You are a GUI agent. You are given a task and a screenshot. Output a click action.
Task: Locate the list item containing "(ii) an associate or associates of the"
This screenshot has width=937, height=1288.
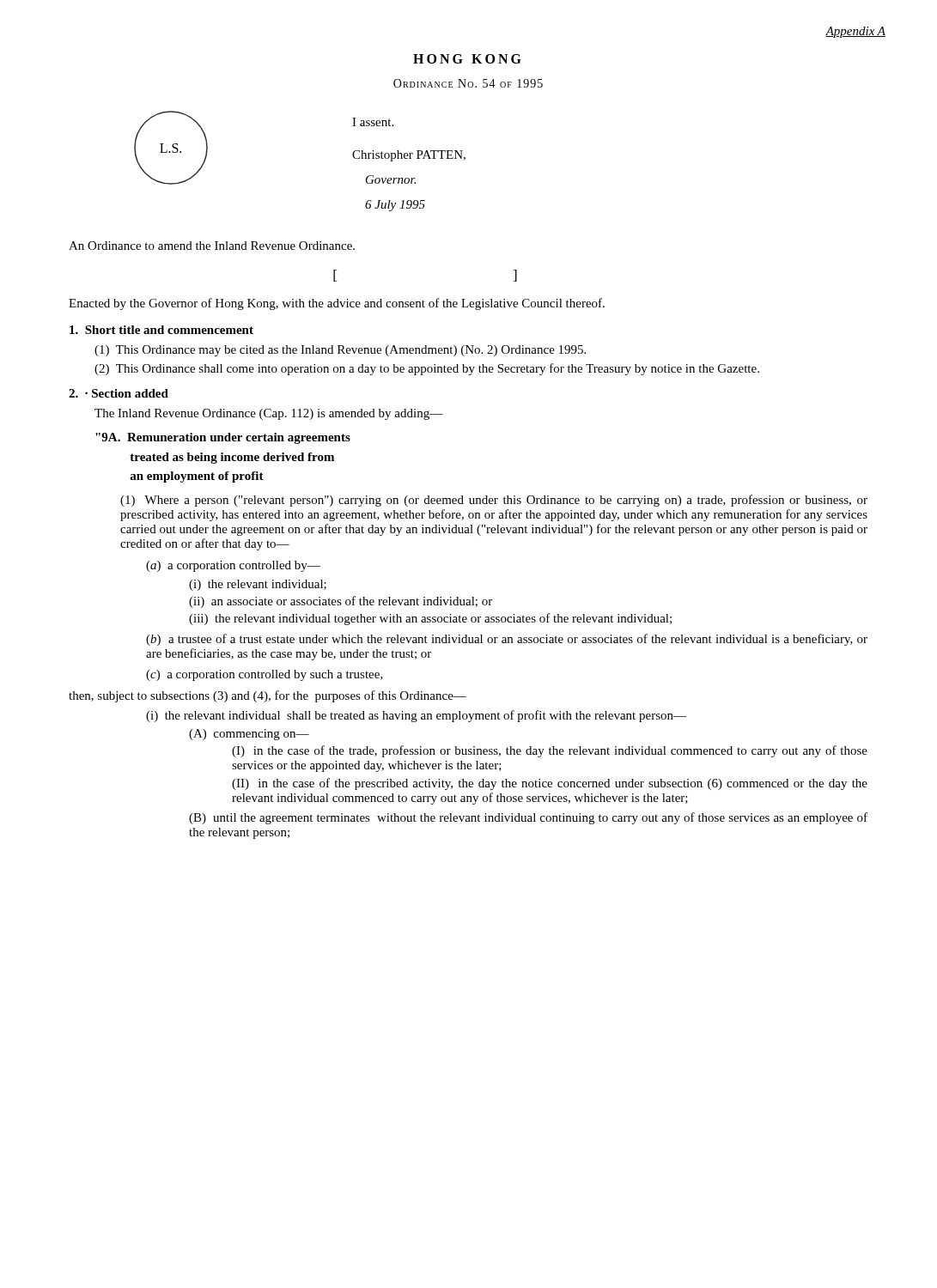341,601
